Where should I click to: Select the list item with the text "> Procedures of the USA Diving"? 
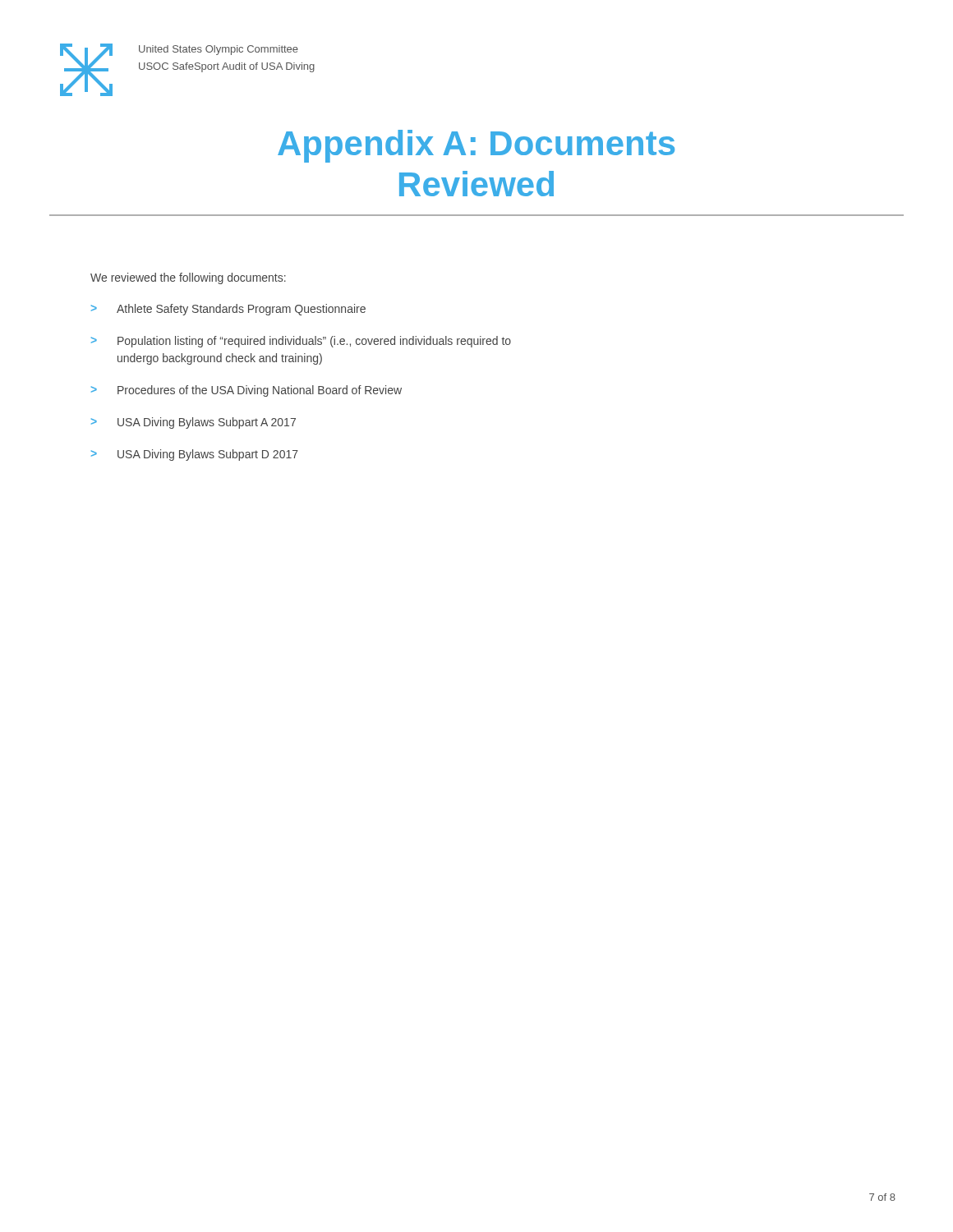point(246,391)
